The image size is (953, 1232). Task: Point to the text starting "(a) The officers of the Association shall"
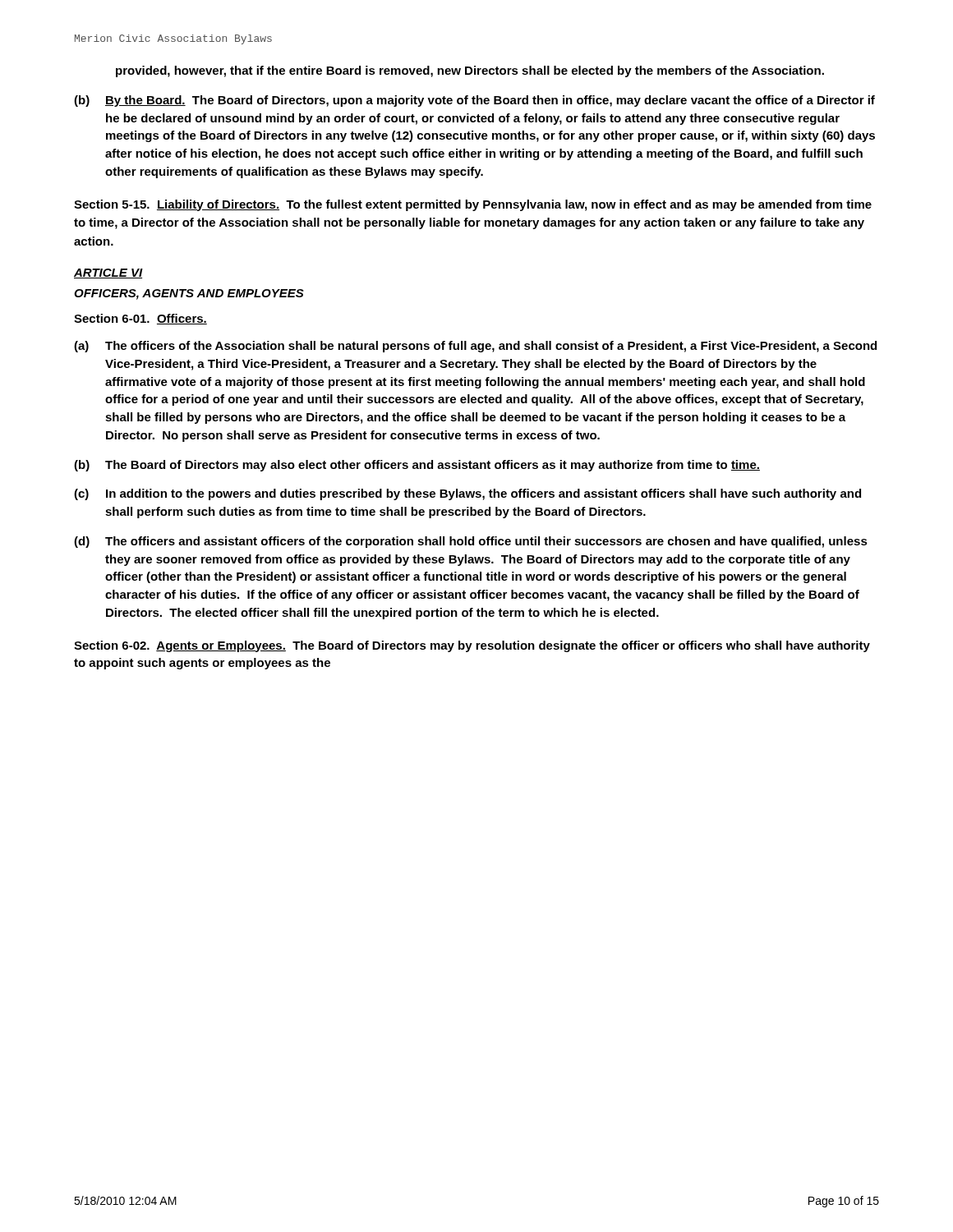pyautogui.click(x=476, y=390)
